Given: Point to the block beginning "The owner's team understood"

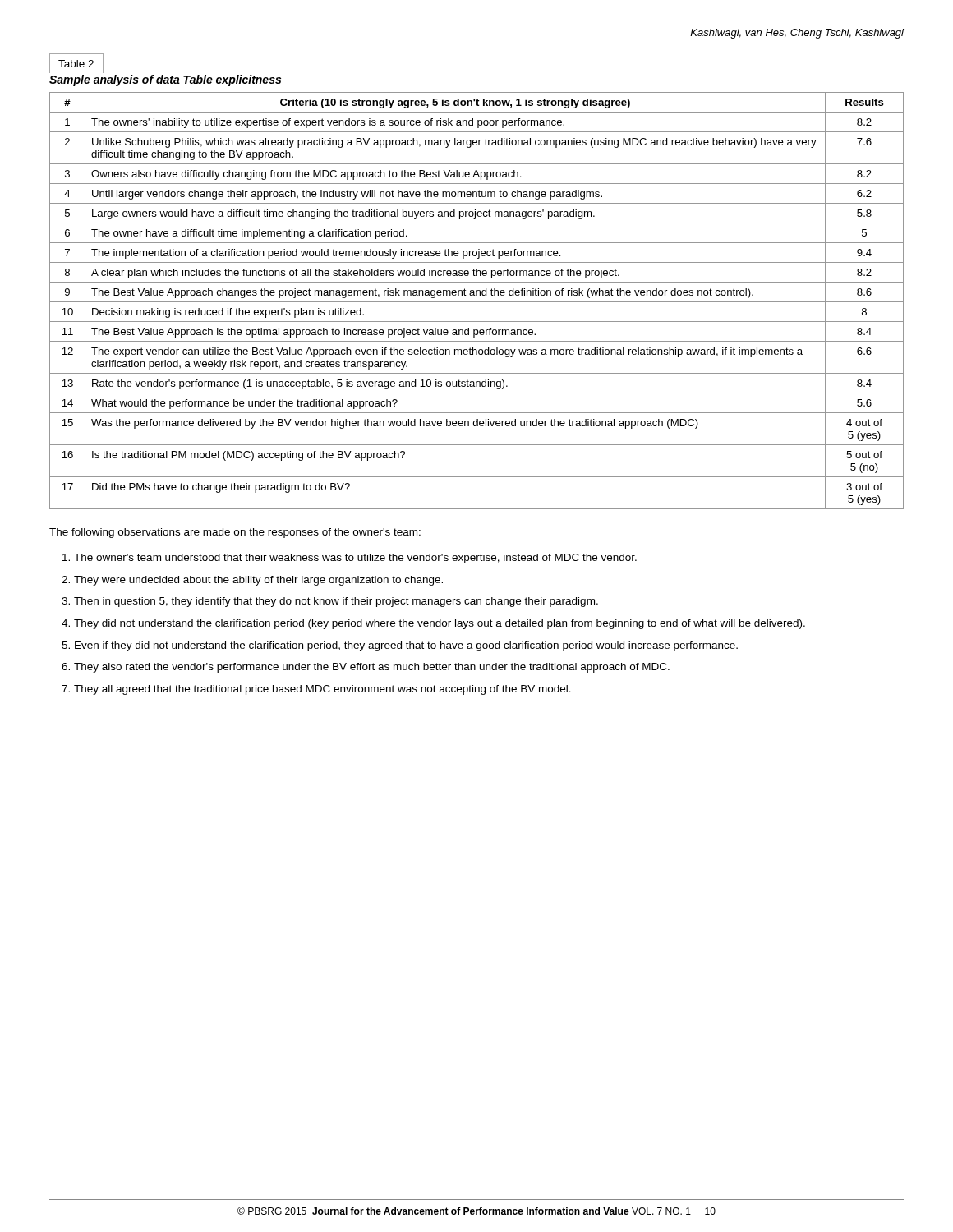Looking at the screenshot, I should point(356,557).
